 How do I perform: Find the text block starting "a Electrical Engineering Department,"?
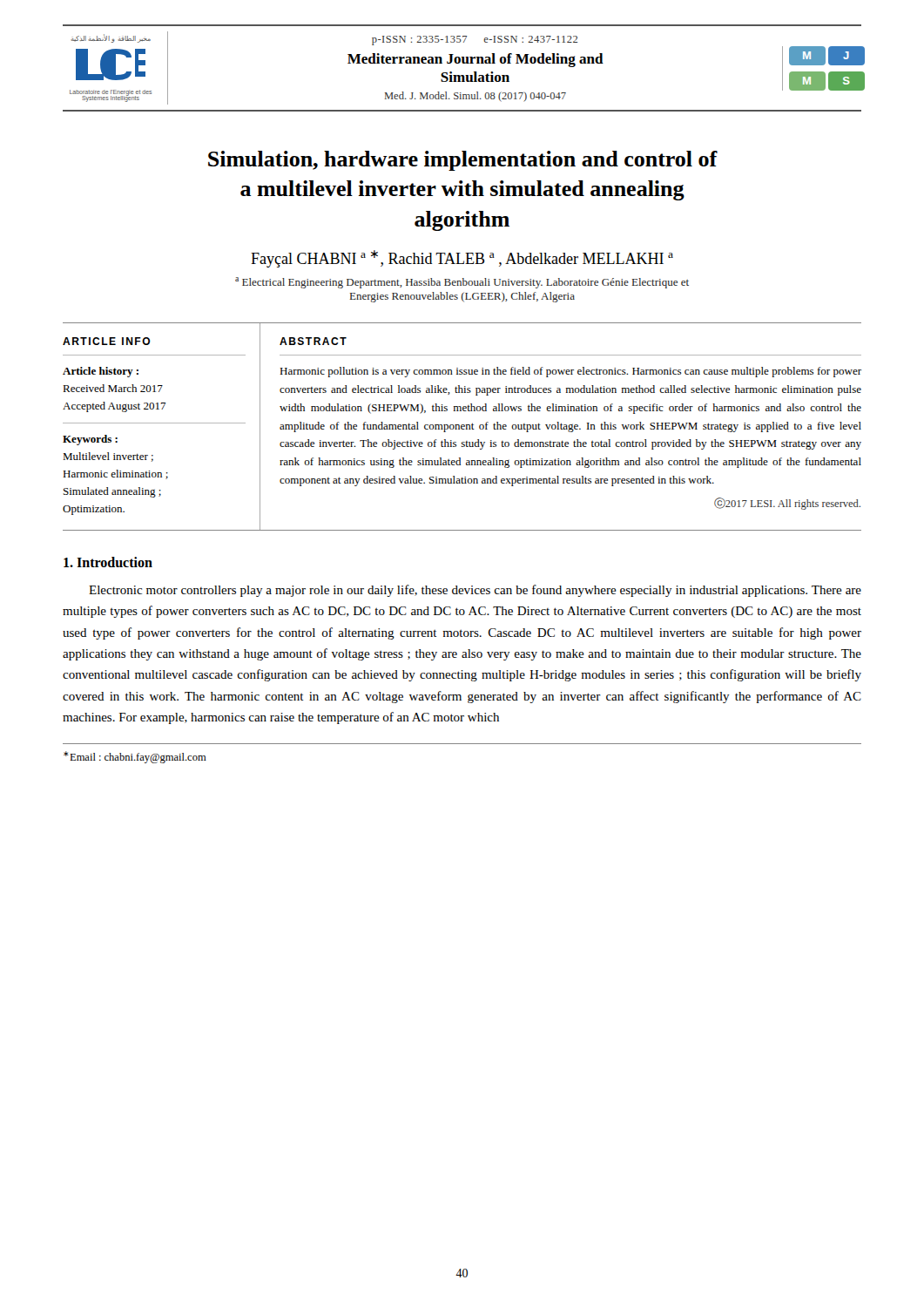click(x=462, y=288)
